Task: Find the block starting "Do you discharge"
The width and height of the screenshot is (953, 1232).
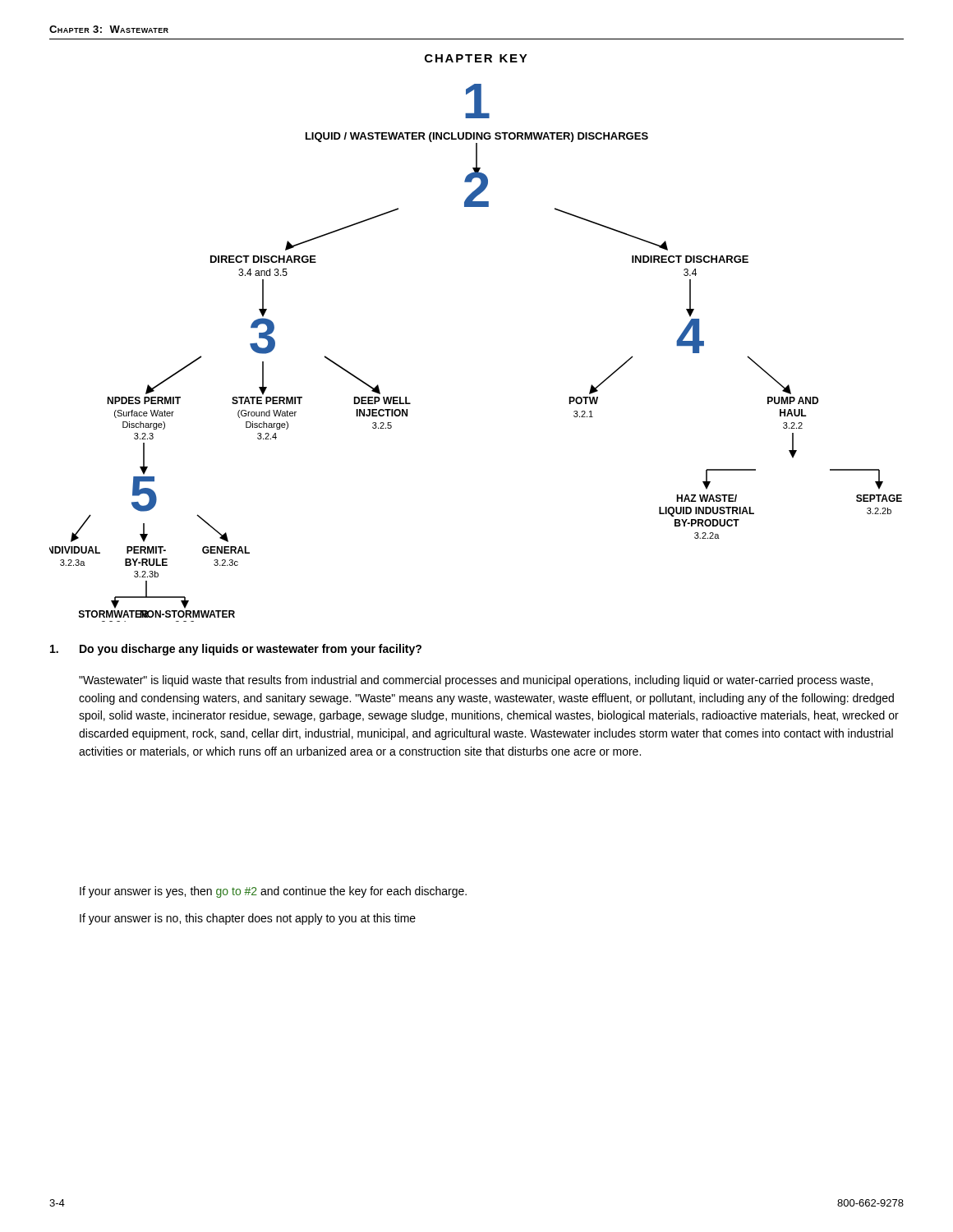Action: point(236,650)
